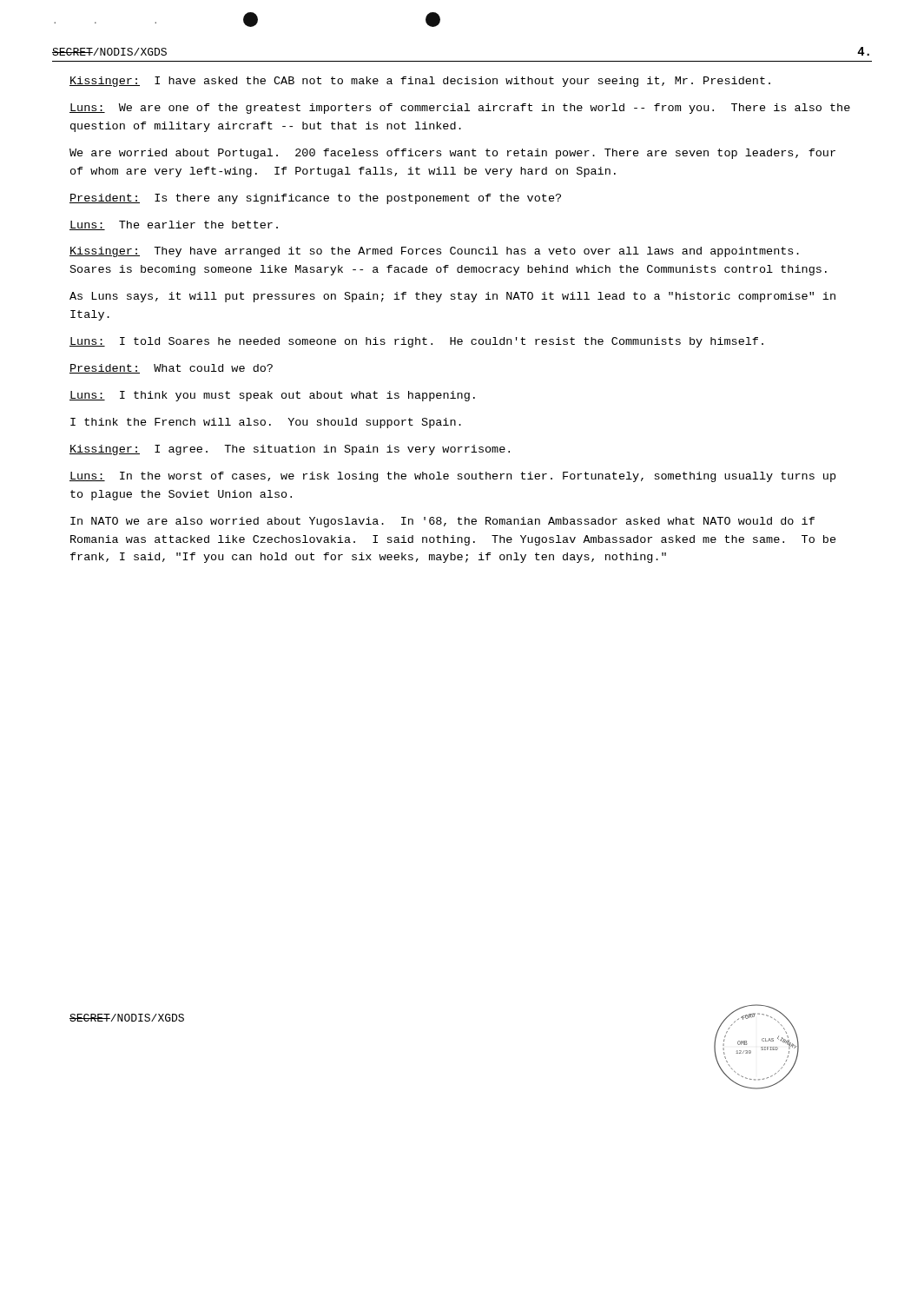Click on the passage starting "Luns: The earlier the better."
Viewport: 924px width, 1303px height.
175,225
